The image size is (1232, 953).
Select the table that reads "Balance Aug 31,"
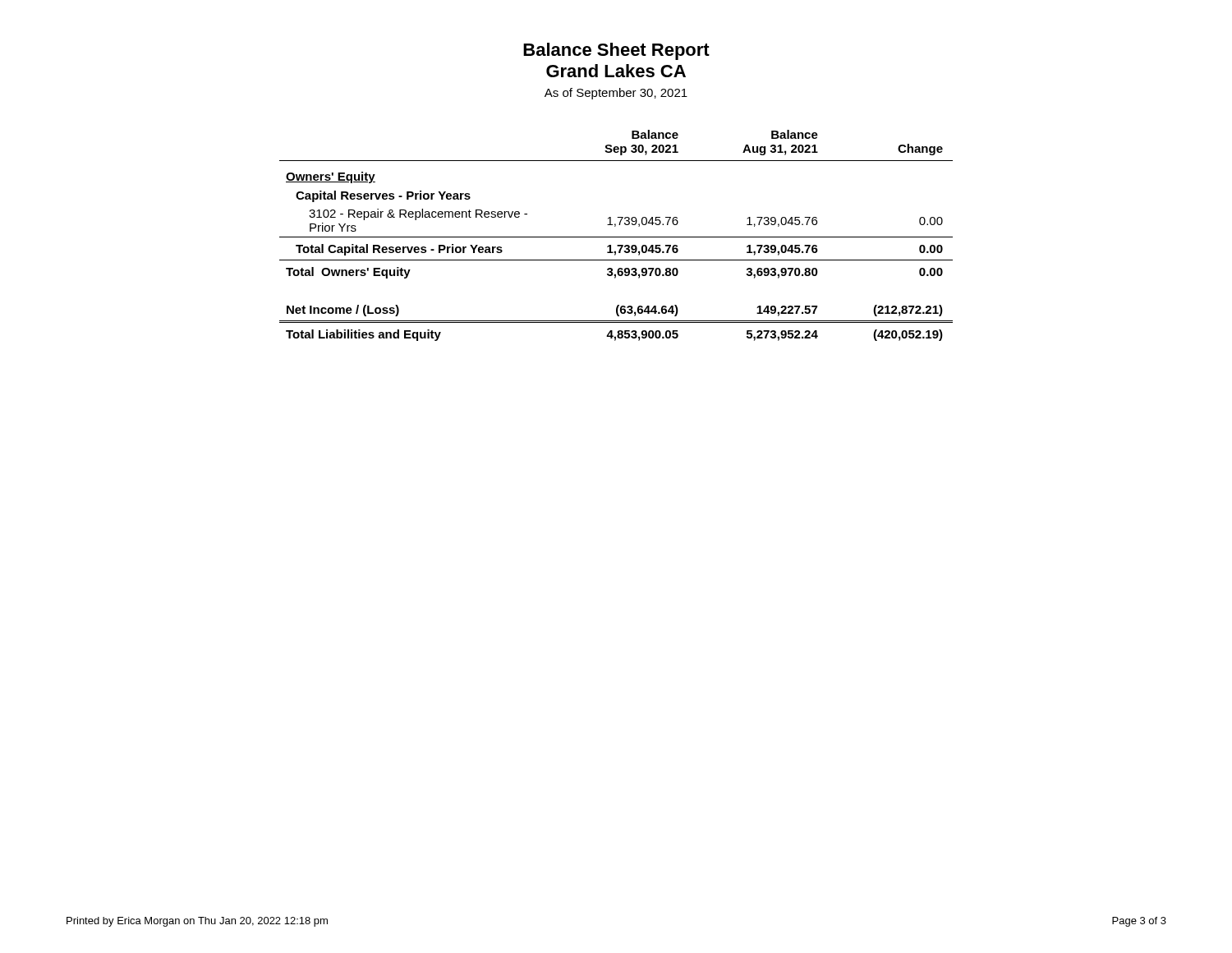pyautogui.click(x=616, y=234)
